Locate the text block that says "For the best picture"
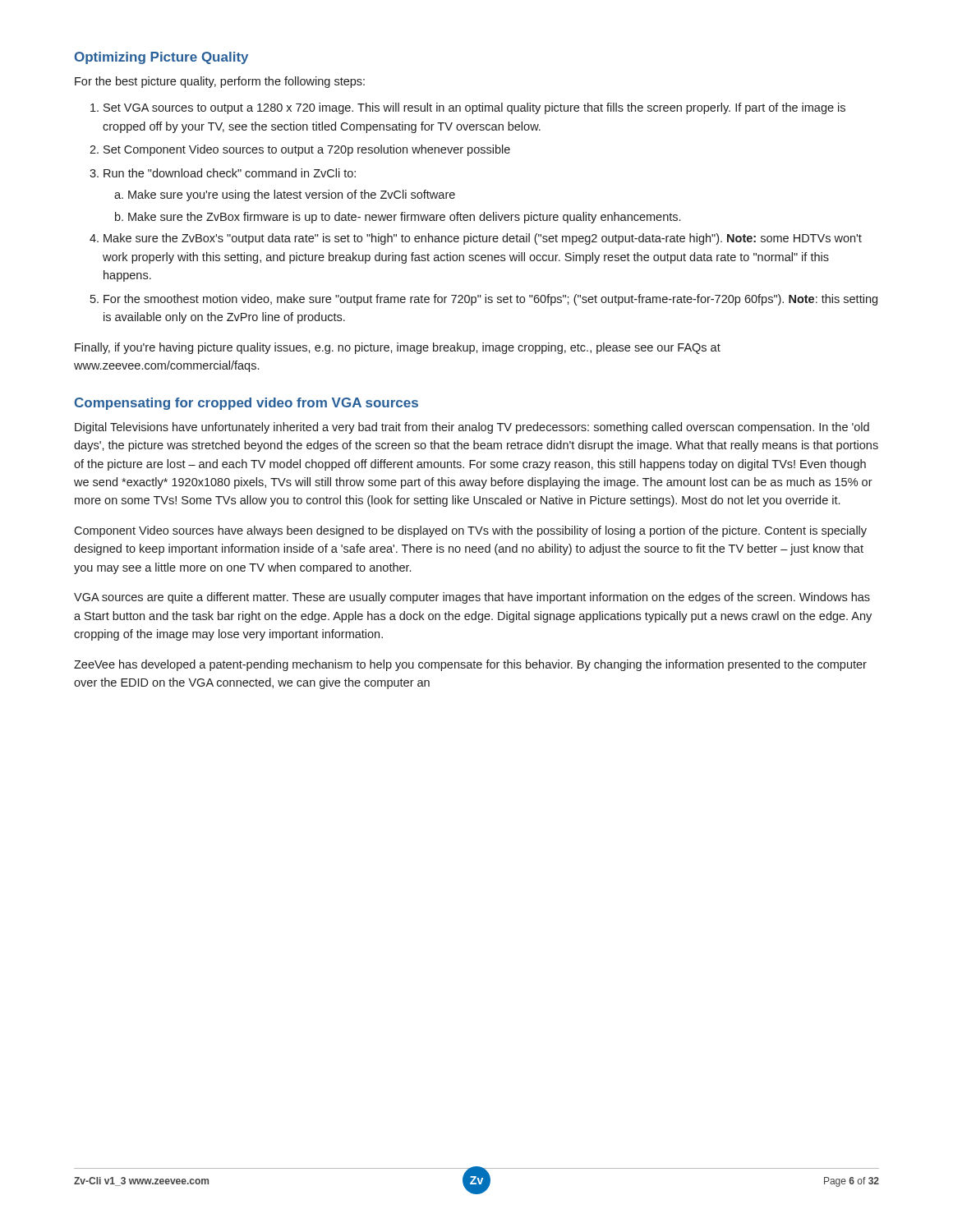Image resolution: width=953 pixels, height=1232 pixels. coord(220,81)
